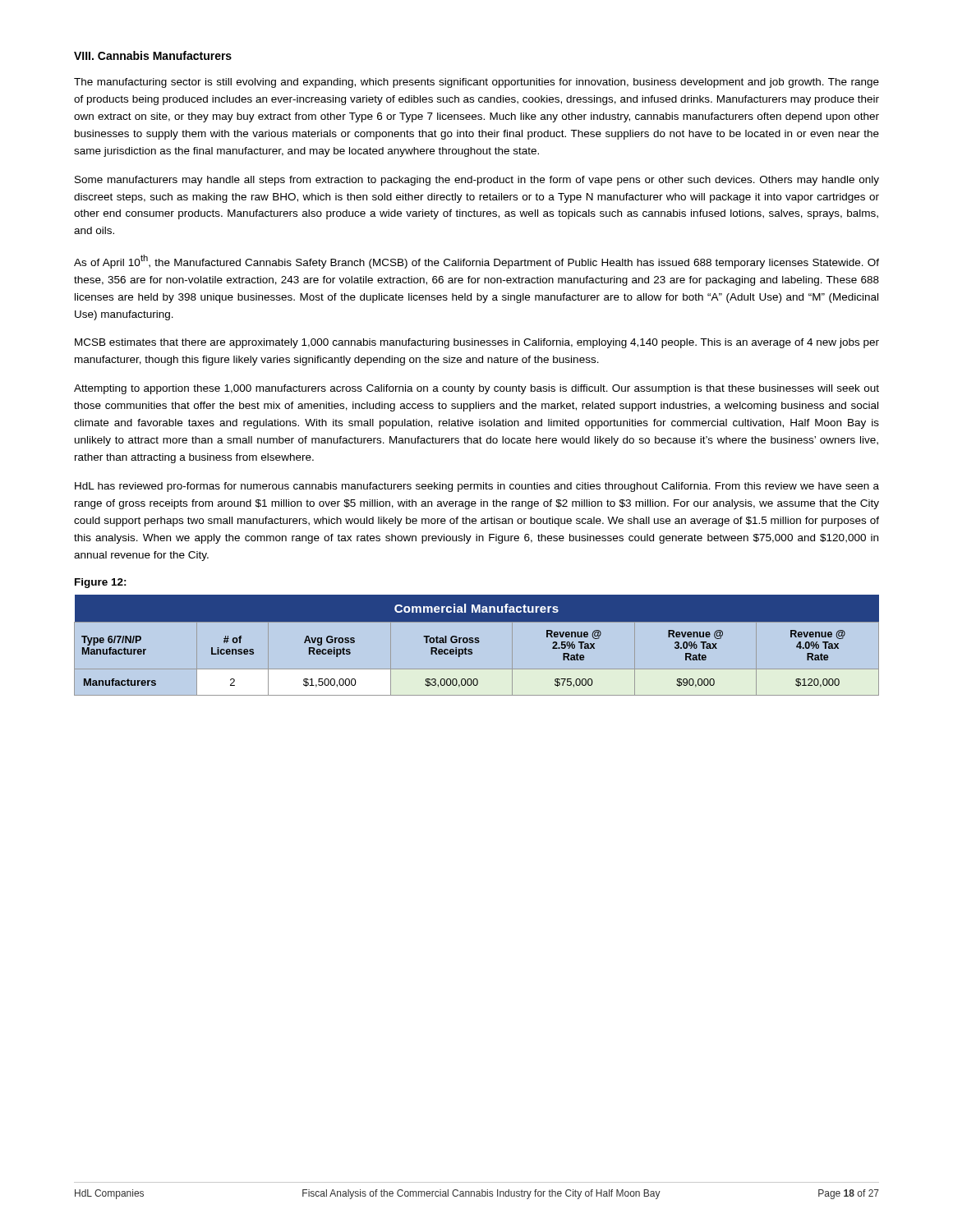Point to the region starting "Some manufacturers may handle all steps"

point(476,205)
